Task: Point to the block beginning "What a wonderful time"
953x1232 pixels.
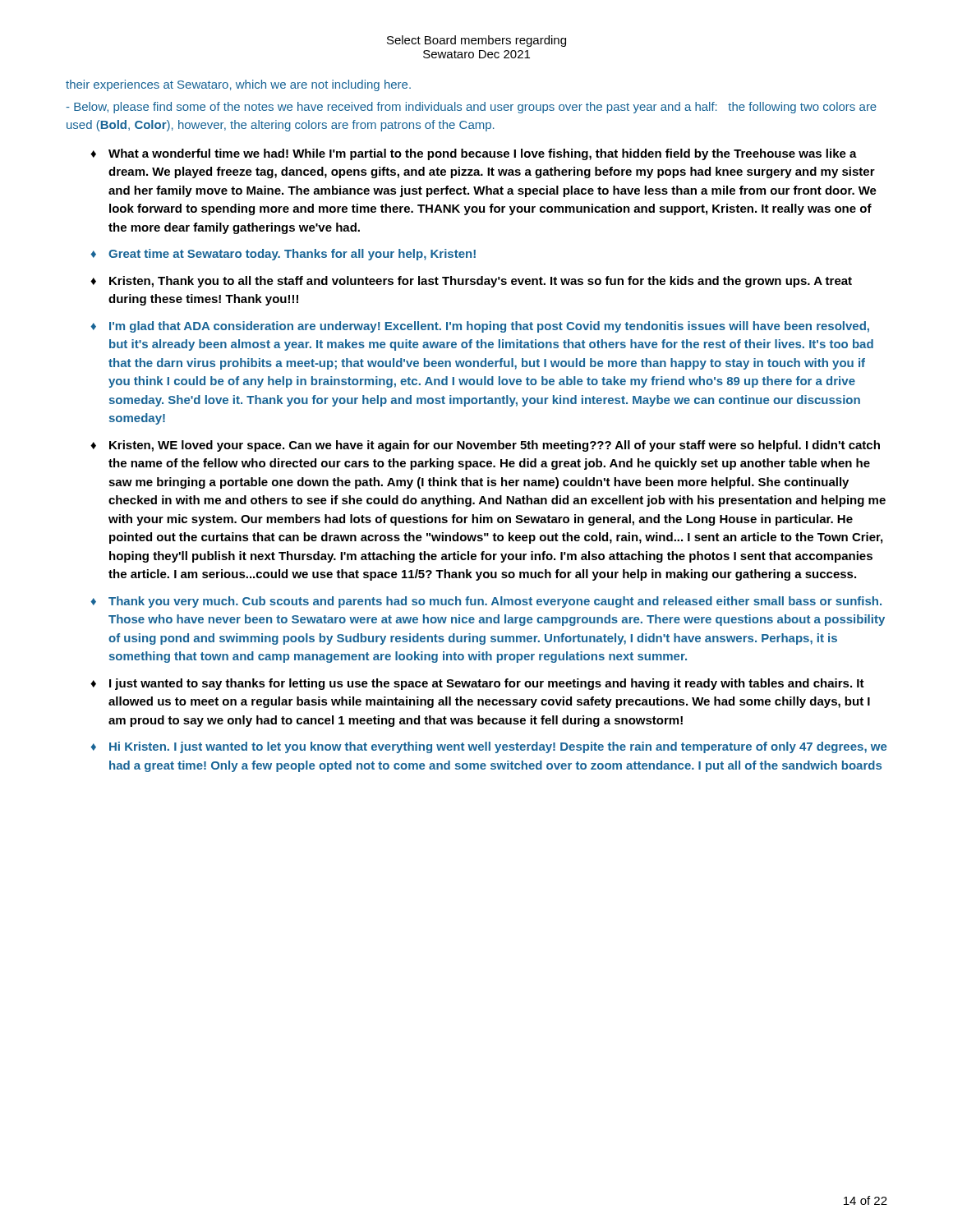Action: coord(493,190)
